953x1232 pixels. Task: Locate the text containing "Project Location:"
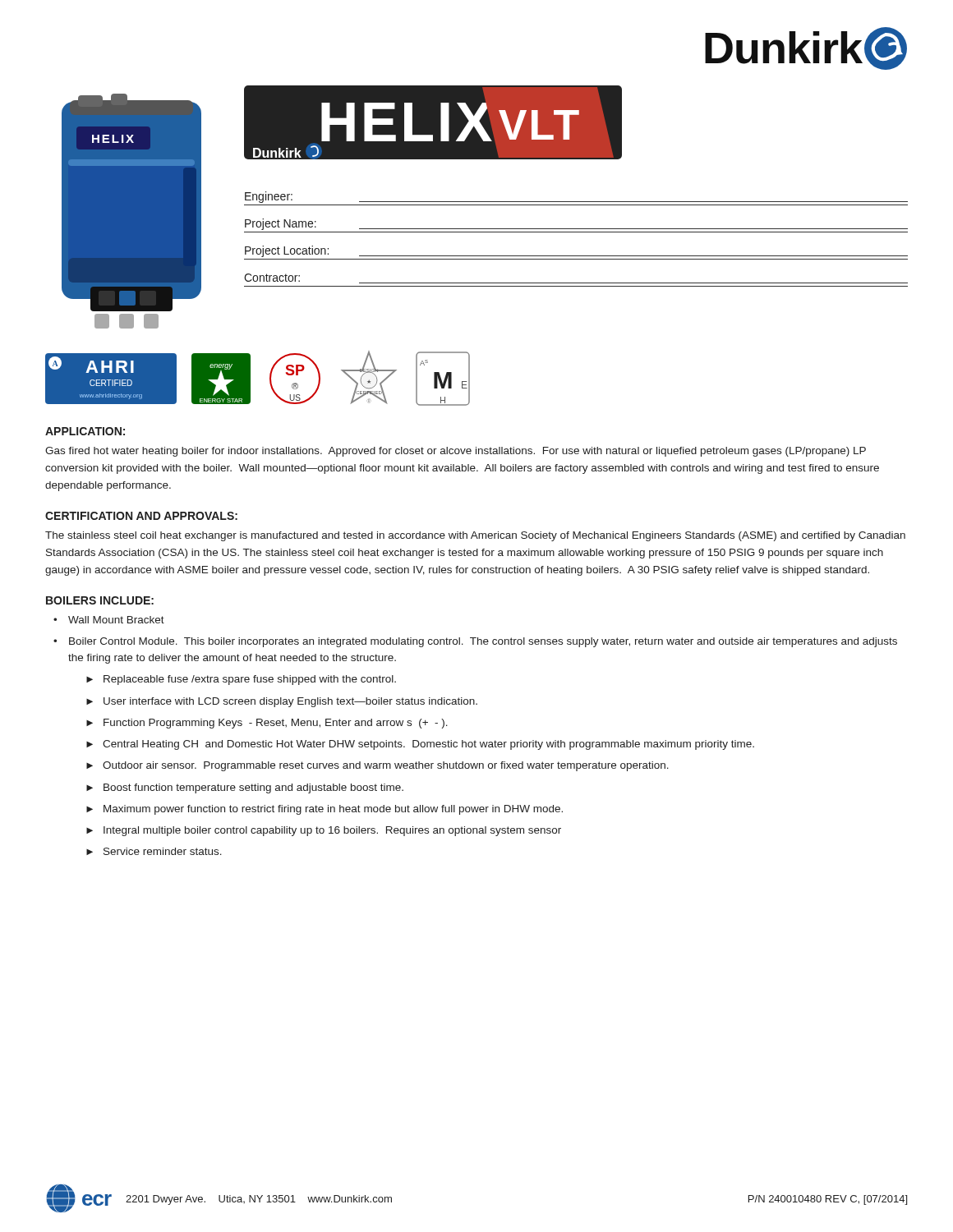576,251
